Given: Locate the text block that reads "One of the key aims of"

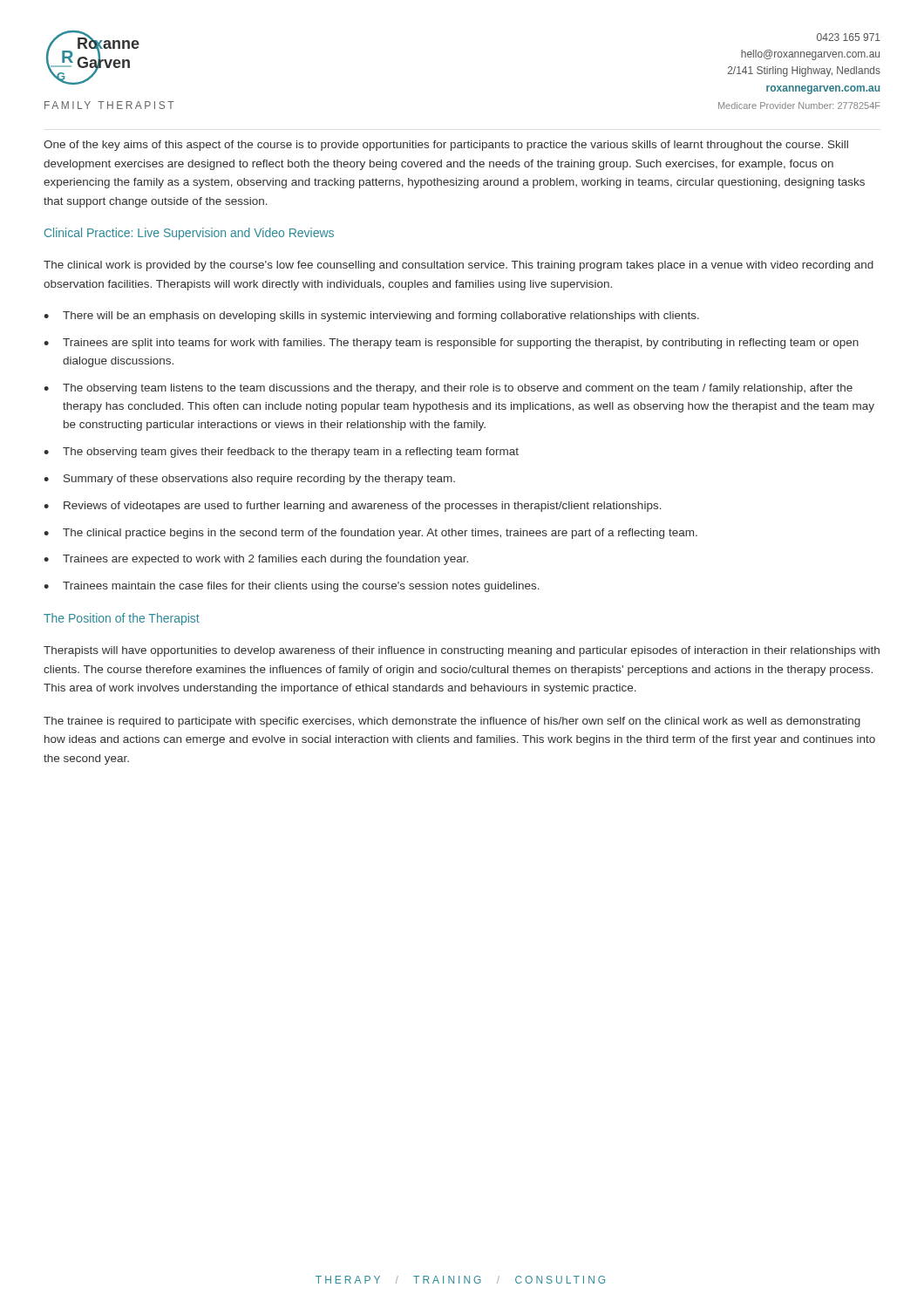Looking at the screenshot, I should tap(454, 173).
